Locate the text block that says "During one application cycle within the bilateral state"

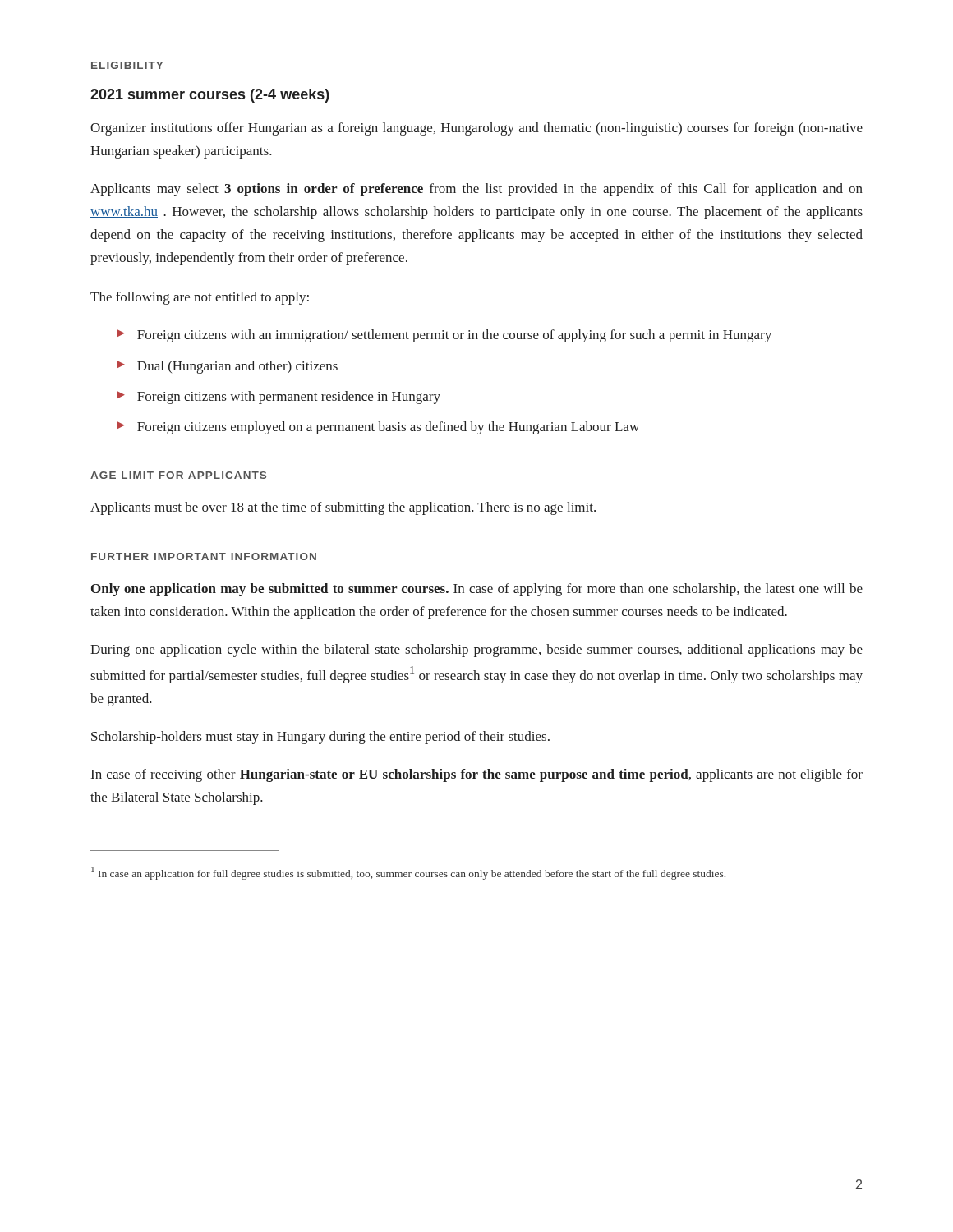(x=476, y=674)
